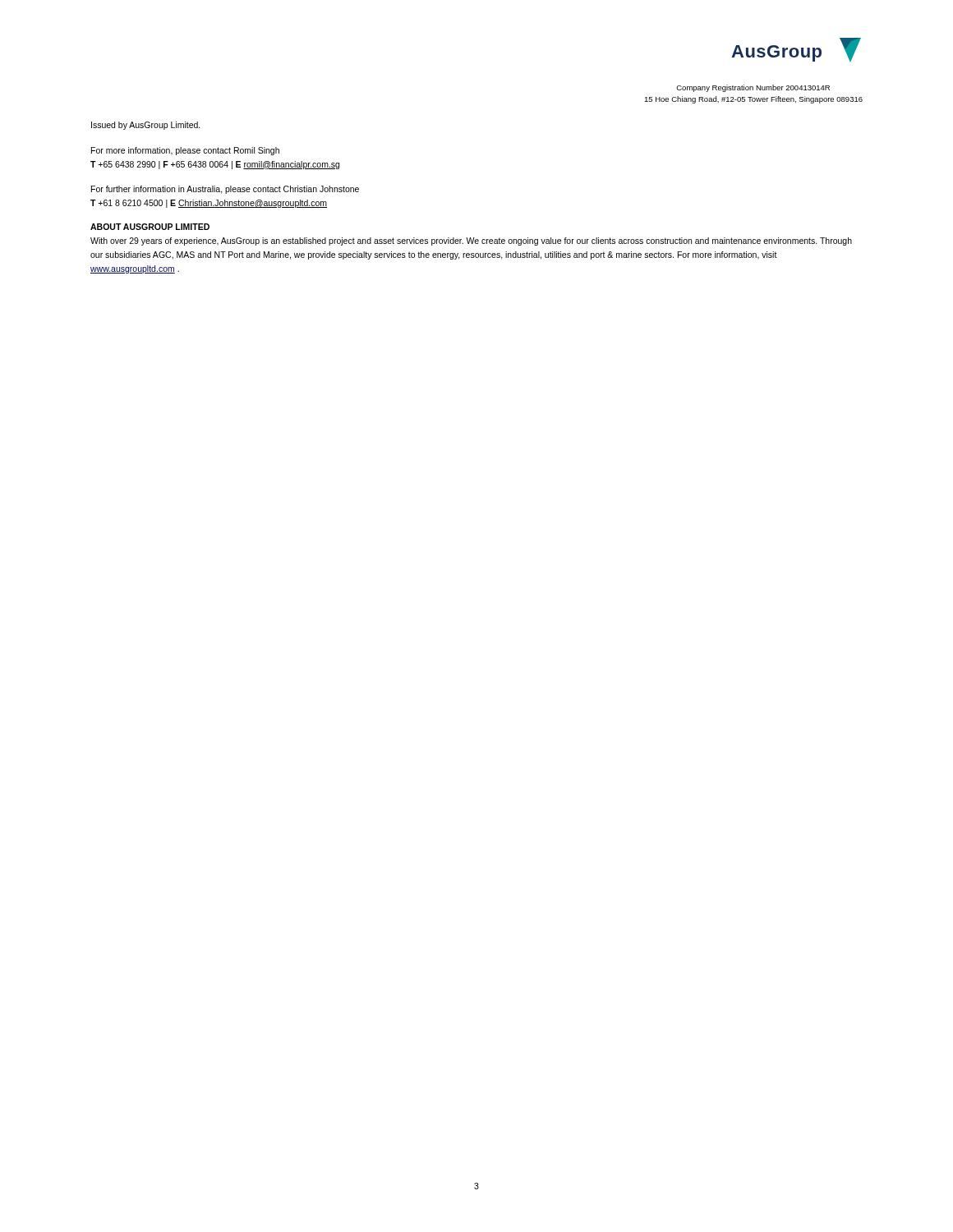Locate the logo
This screenshot has height=1232, width=953.
[x=797, y=54]
